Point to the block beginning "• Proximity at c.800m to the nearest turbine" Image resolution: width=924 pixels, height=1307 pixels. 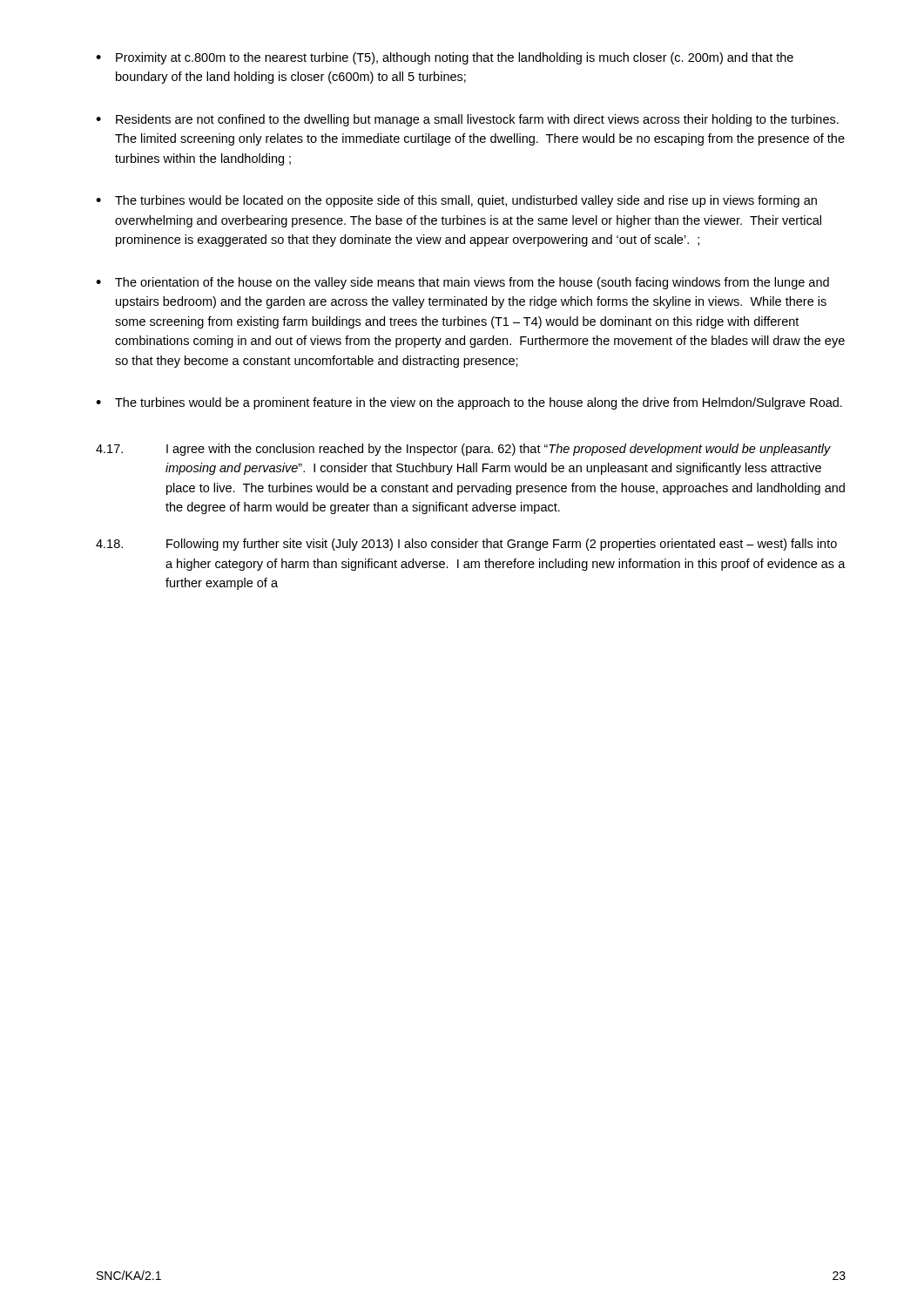click(471, 68)
